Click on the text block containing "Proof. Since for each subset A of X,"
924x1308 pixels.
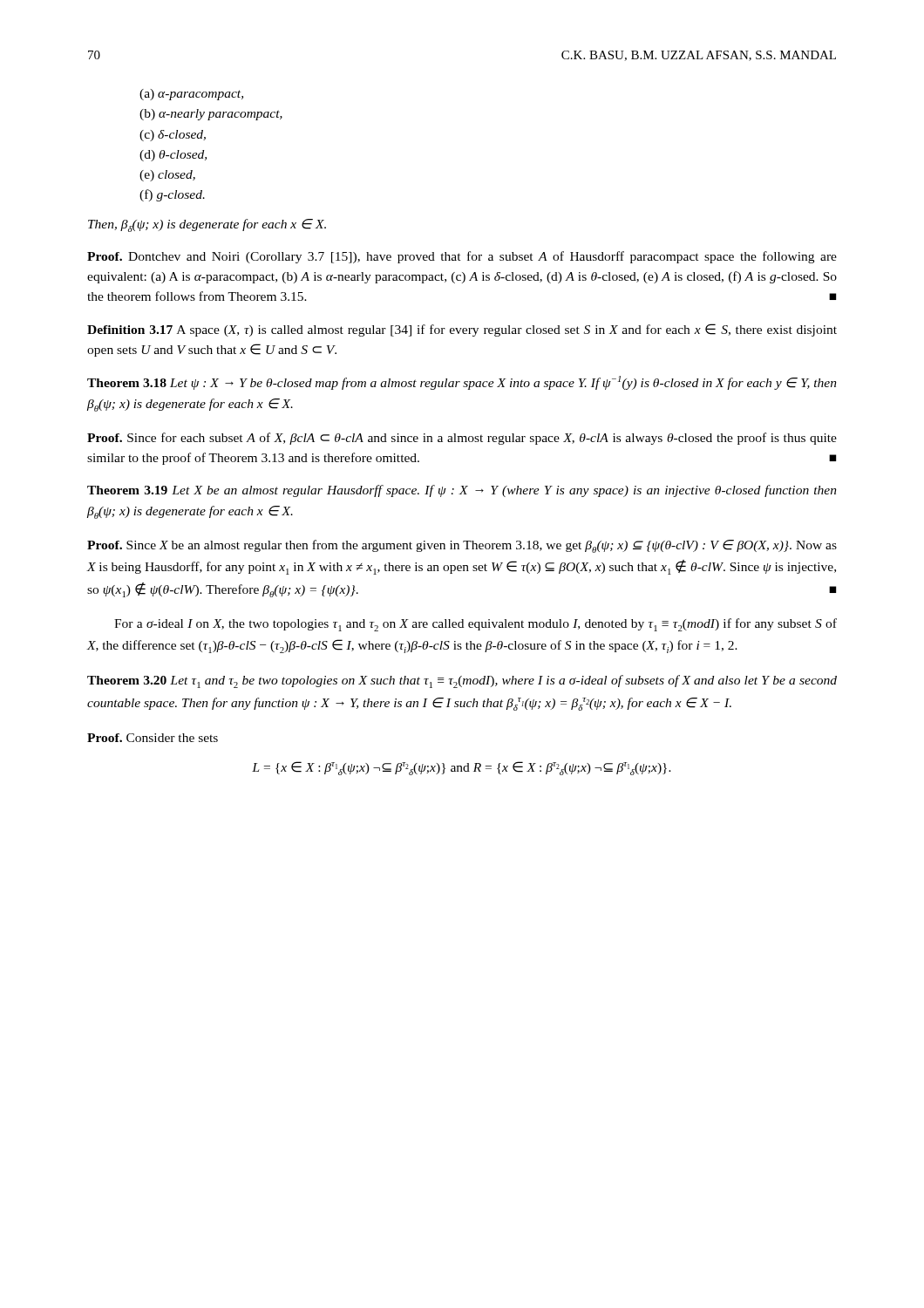coord(462,449)
